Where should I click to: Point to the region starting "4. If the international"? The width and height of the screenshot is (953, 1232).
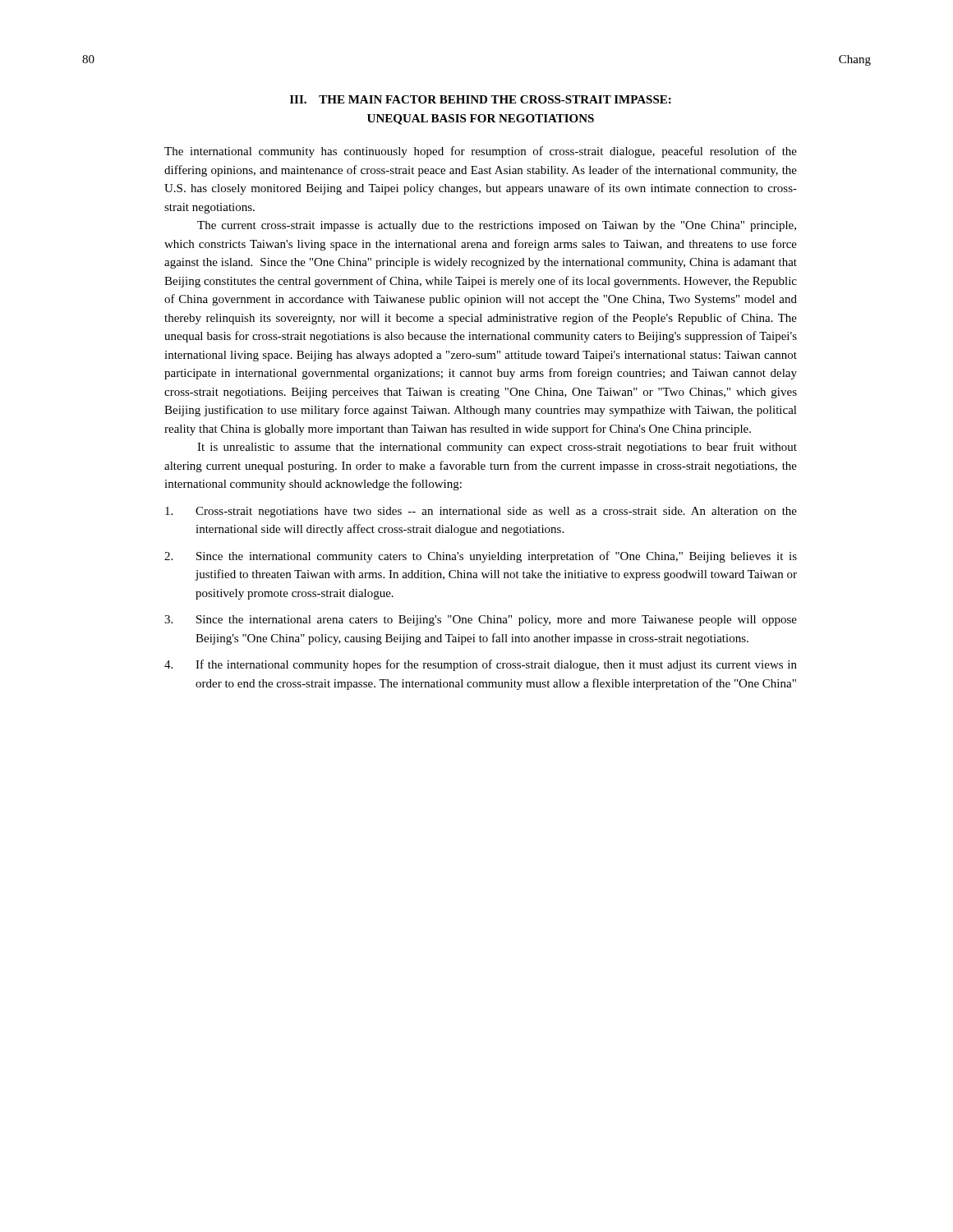[481, 674]
